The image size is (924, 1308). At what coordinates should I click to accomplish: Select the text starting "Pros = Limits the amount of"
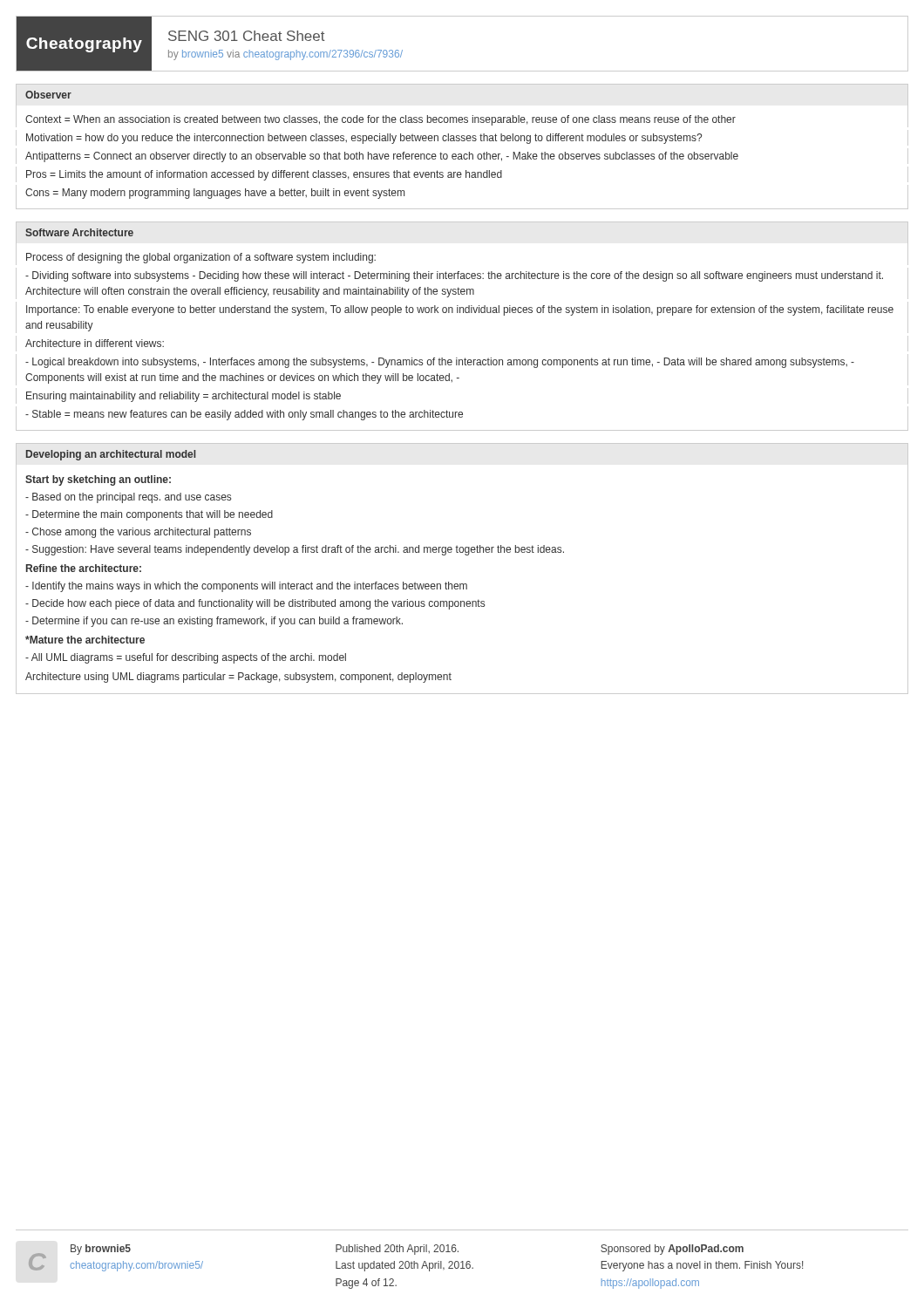coord(462,174)
